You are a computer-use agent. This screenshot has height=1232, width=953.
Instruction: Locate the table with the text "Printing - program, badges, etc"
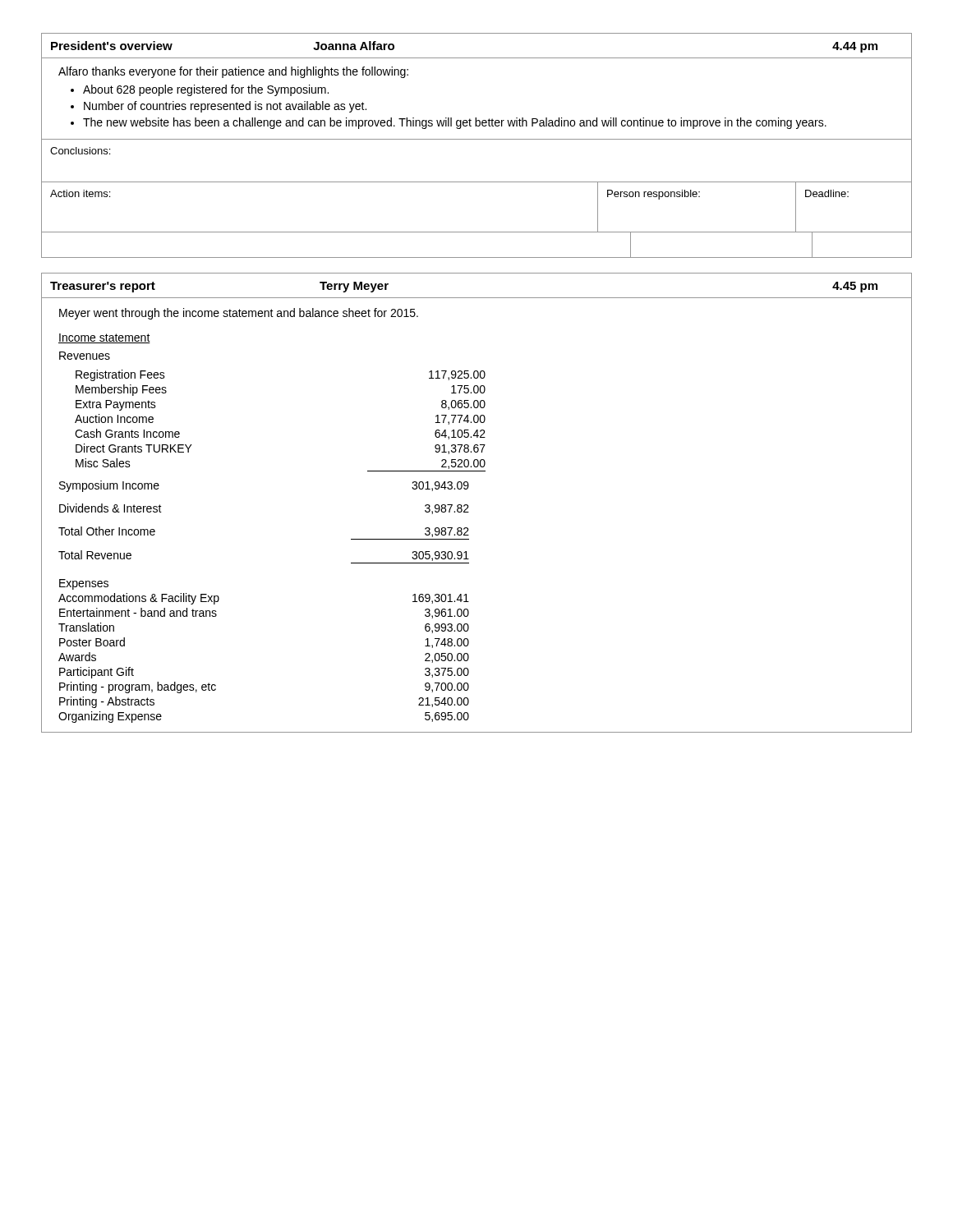[x=476, y=601]
